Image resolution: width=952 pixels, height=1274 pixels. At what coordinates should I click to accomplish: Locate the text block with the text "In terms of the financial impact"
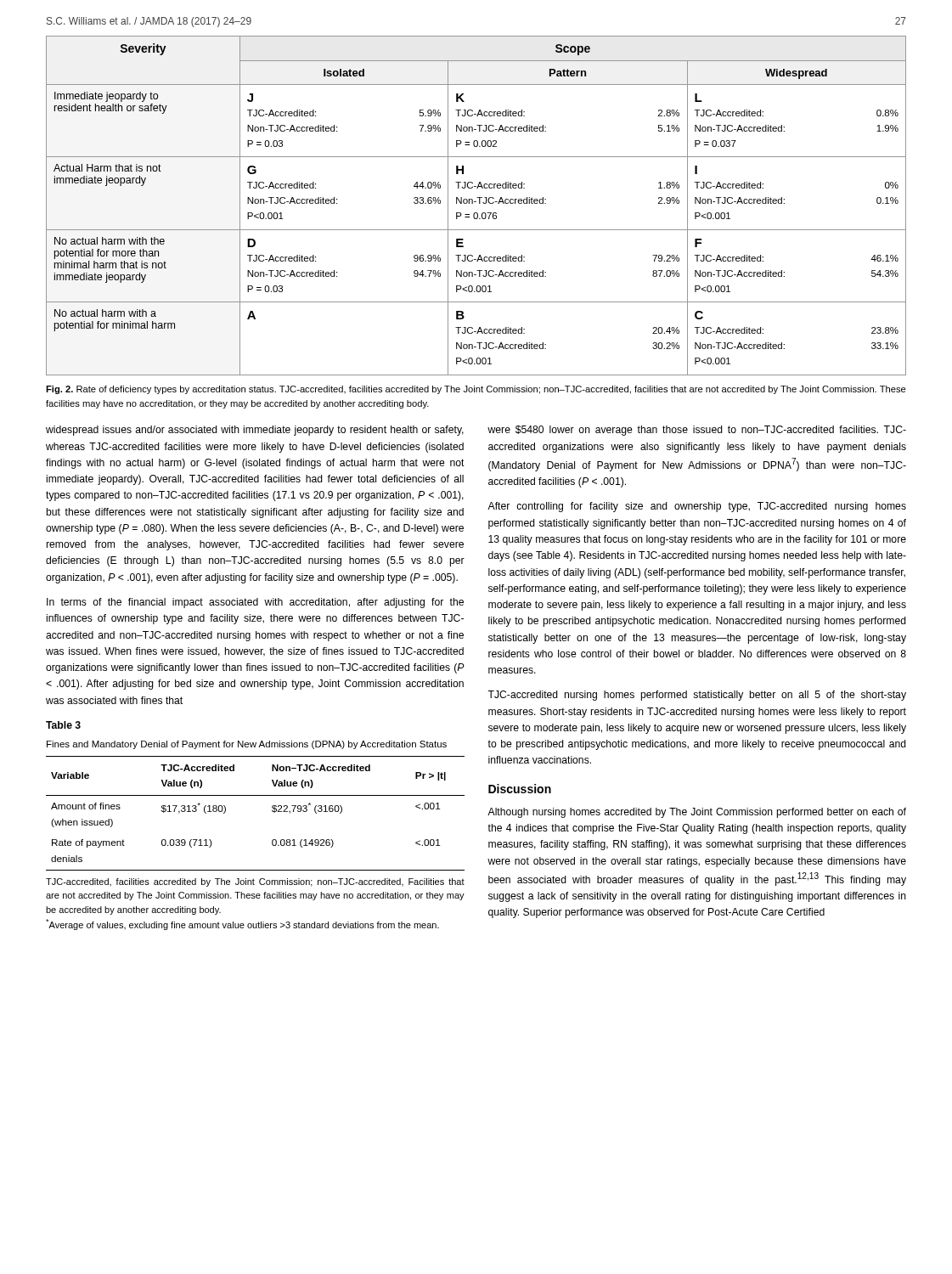[x=255, y=651]
